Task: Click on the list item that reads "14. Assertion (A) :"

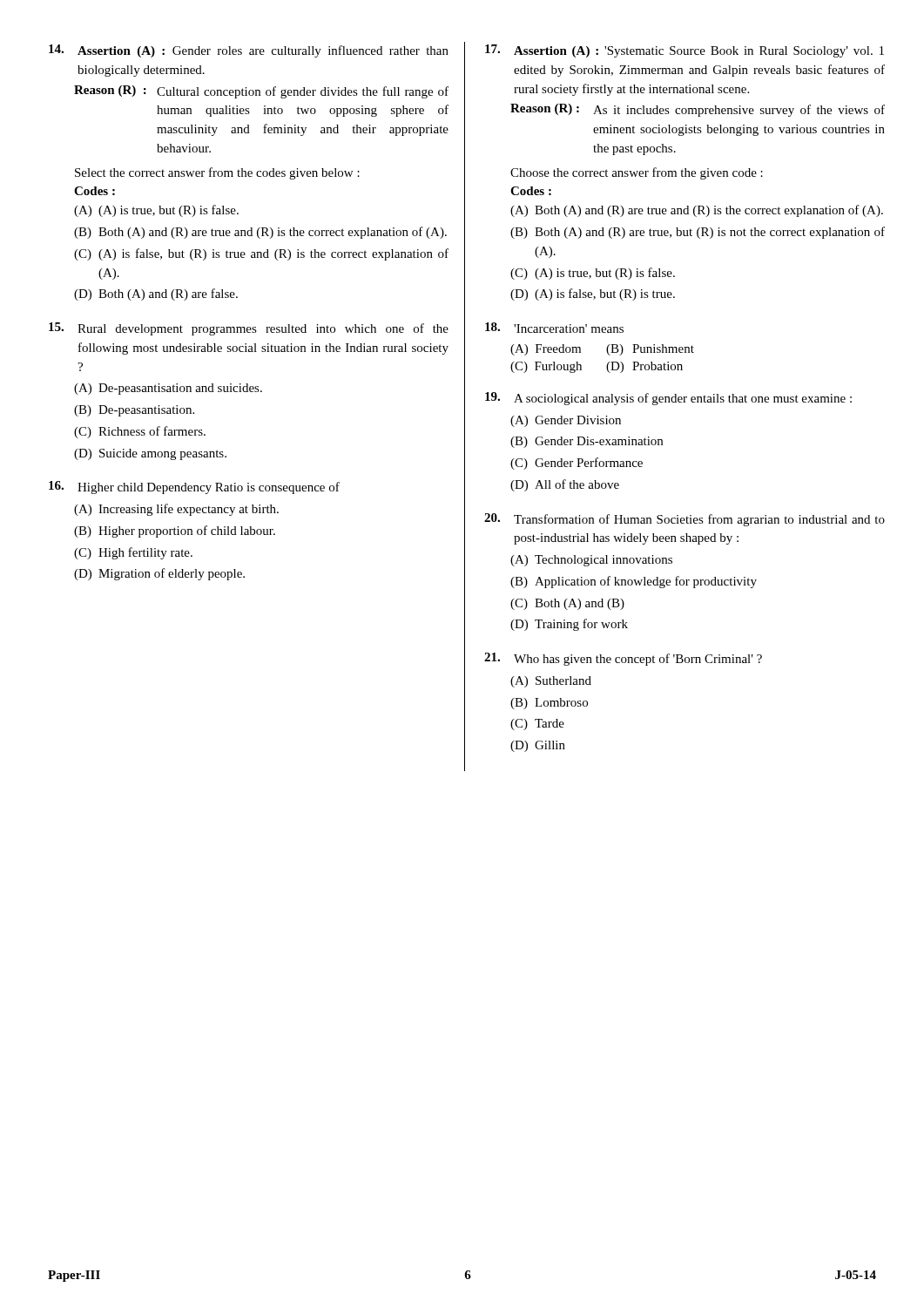Action: pyautogui.click(x=248, y=173)
